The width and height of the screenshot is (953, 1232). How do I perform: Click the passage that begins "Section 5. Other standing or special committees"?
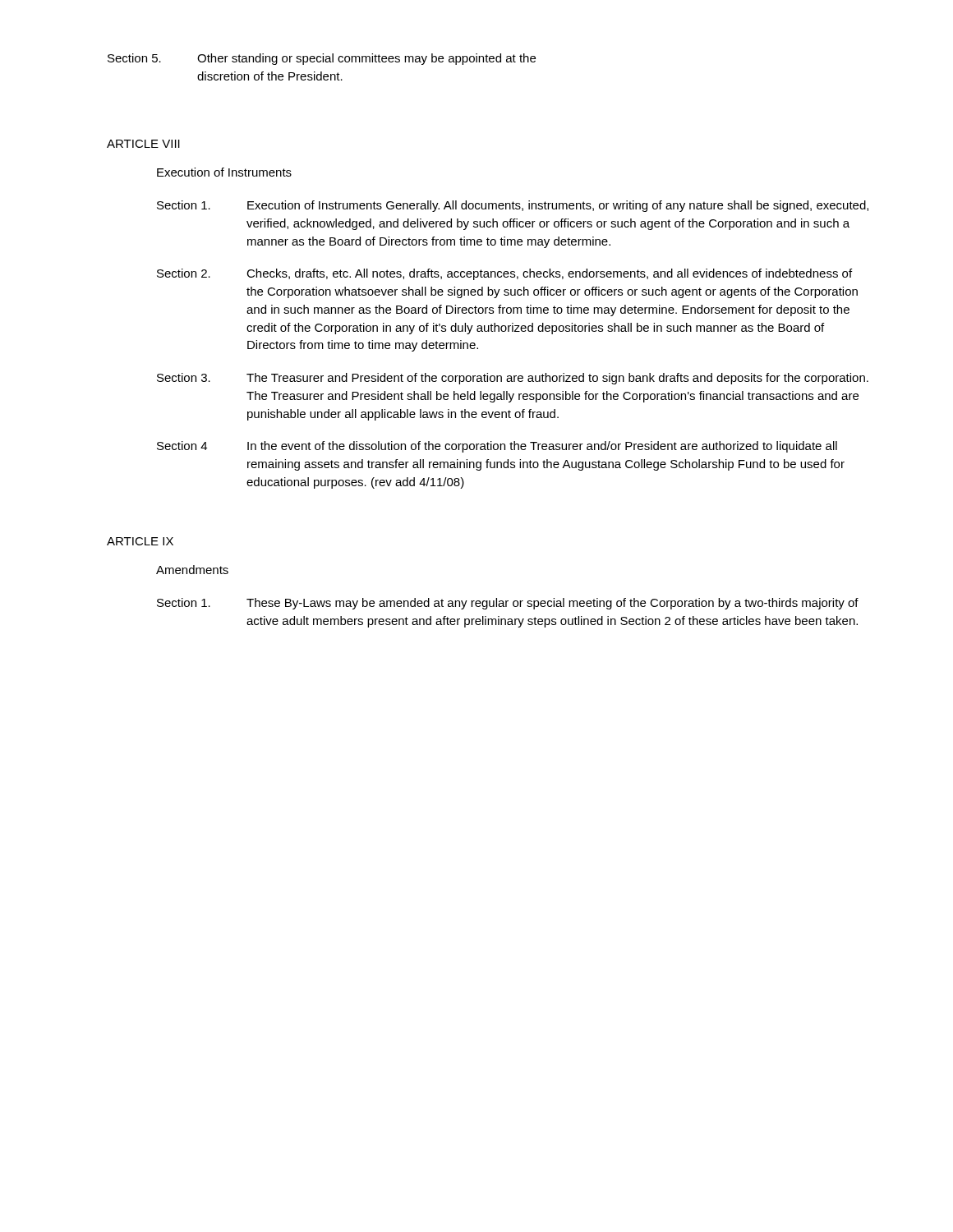[x=489, y=67]
